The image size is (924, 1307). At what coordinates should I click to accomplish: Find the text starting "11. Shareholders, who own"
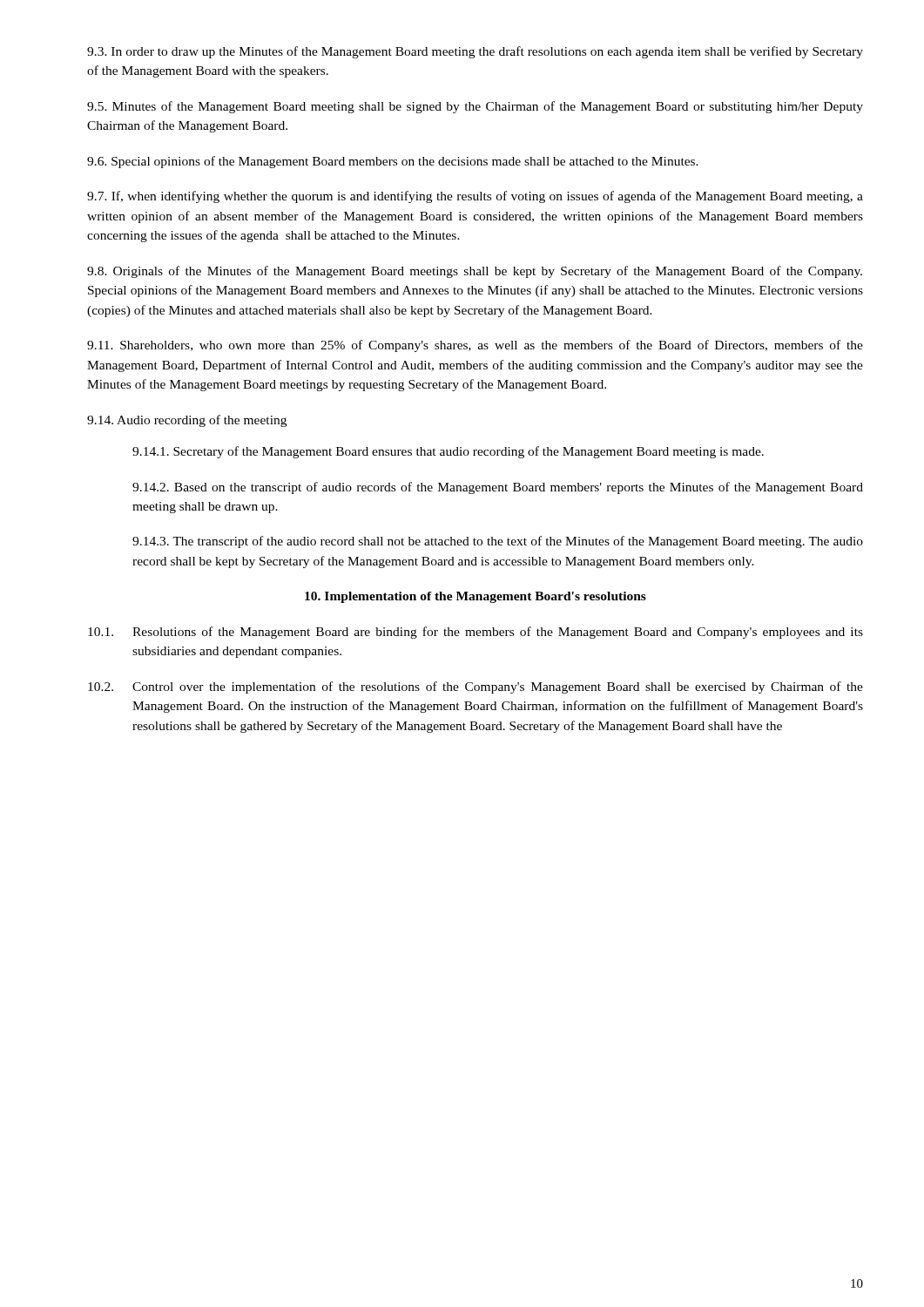pyautogui.click(x=475, y=364)
